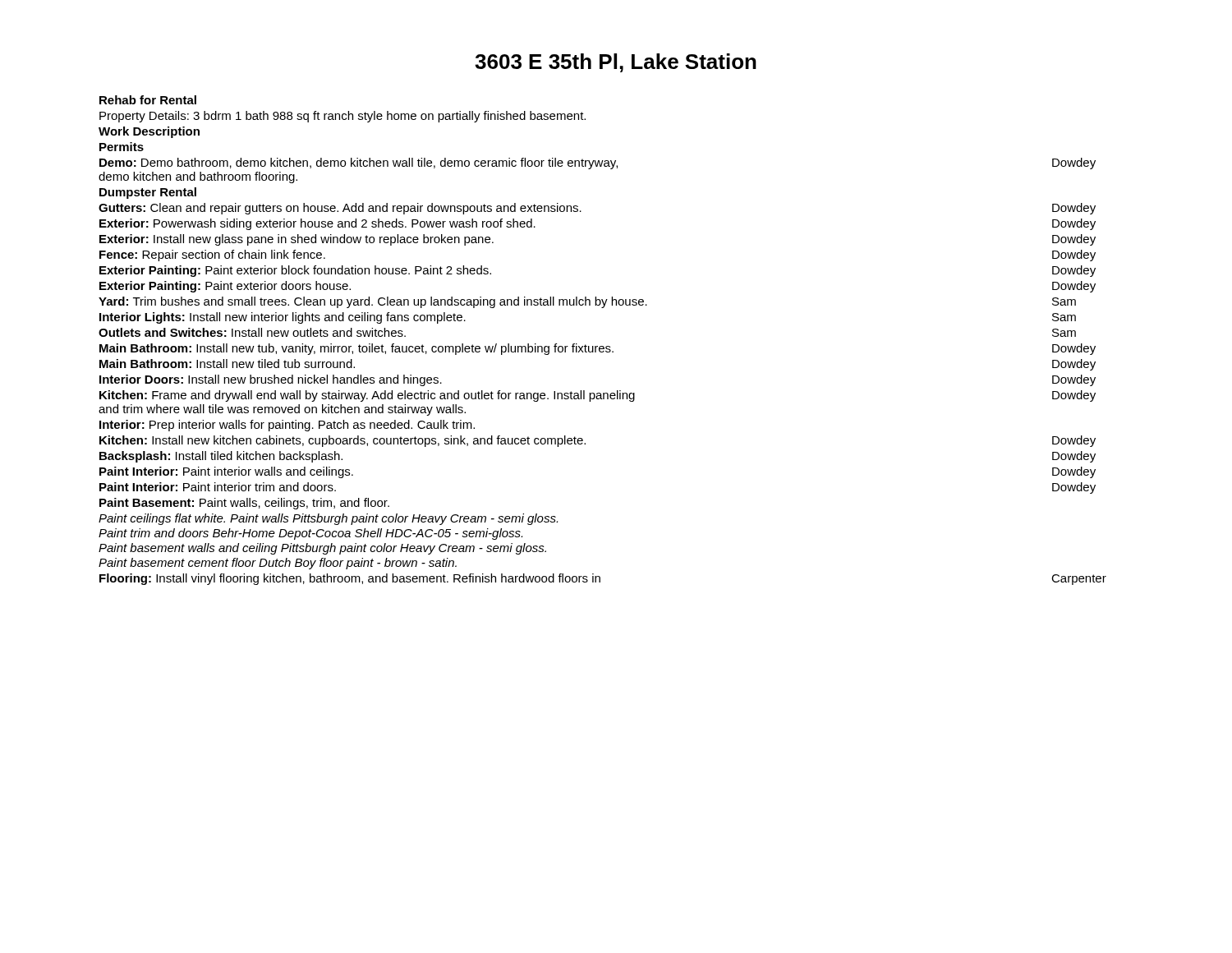Point to the text starting "Paint Interior: Paint interior walls and"

[x=228, y=472]
